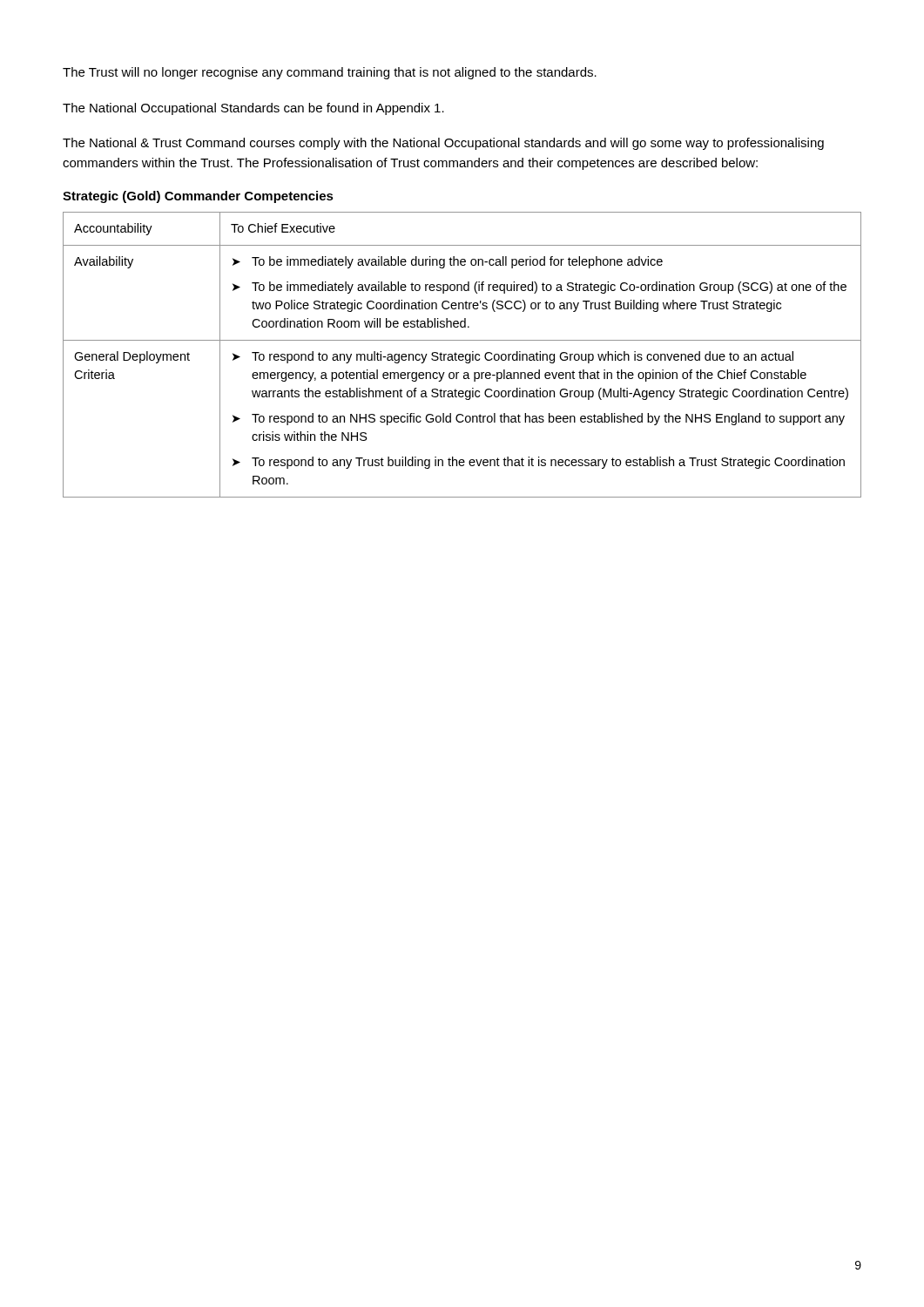Select the table
Viewport: 924px width, 1307px height.
(462, 355)
